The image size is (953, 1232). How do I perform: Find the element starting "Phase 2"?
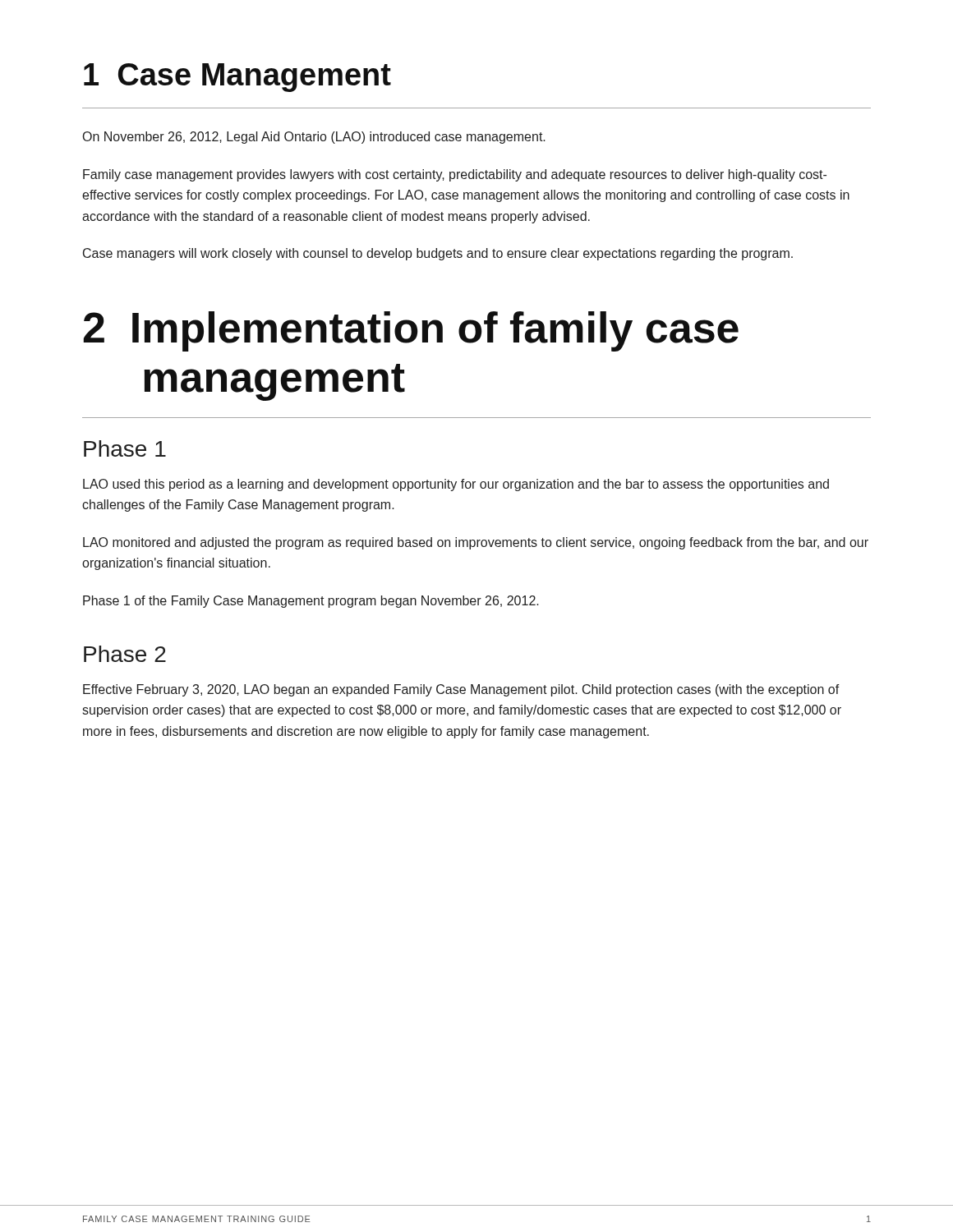point(125,654)
